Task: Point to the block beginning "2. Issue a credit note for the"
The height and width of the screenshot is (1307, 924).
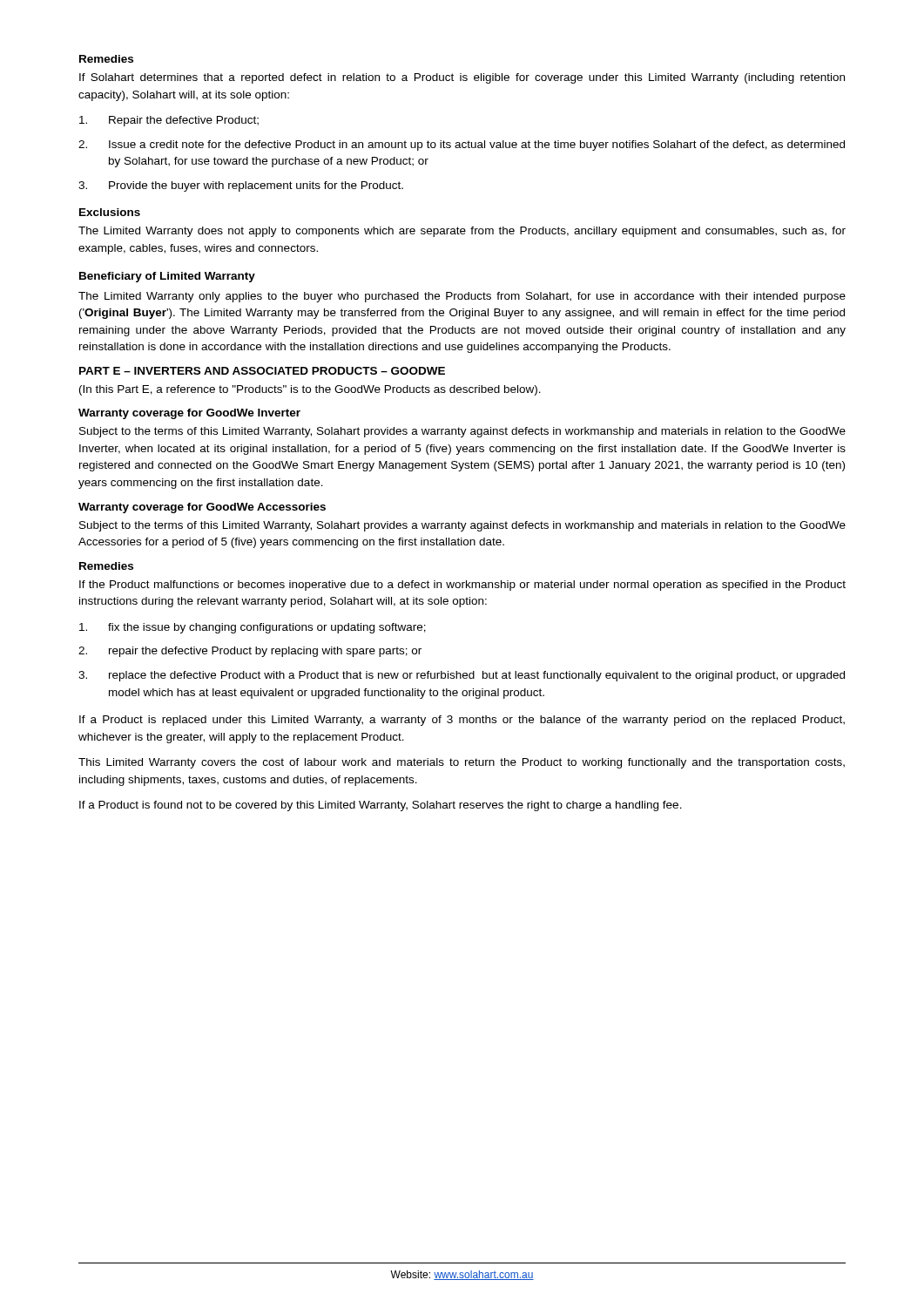Action: 462,153
